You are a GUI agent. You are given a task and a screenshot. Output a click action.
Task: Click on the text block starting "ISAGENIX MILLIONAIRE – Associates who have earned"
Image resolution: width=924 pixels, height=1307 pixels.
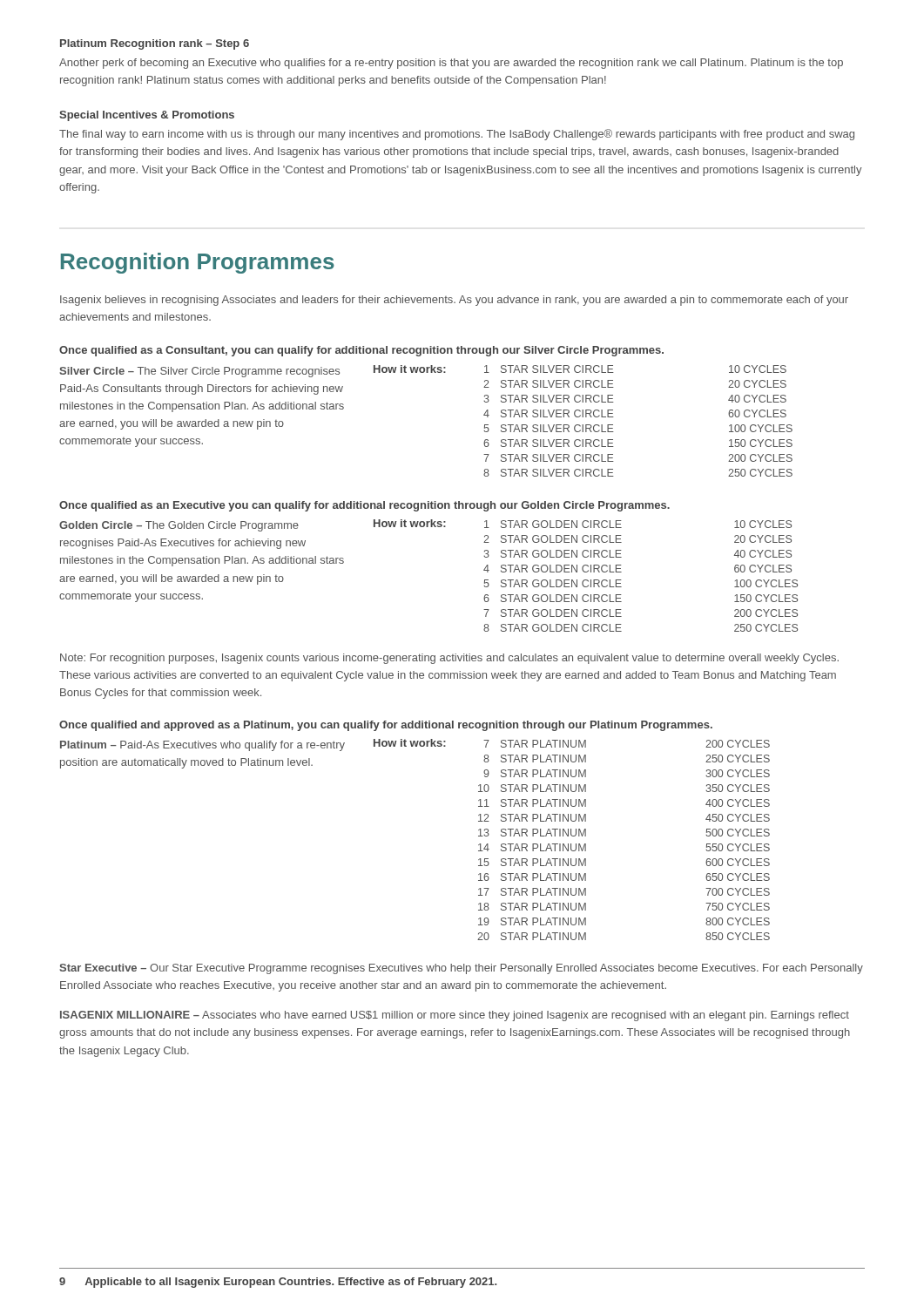(x=455, y=1033)
